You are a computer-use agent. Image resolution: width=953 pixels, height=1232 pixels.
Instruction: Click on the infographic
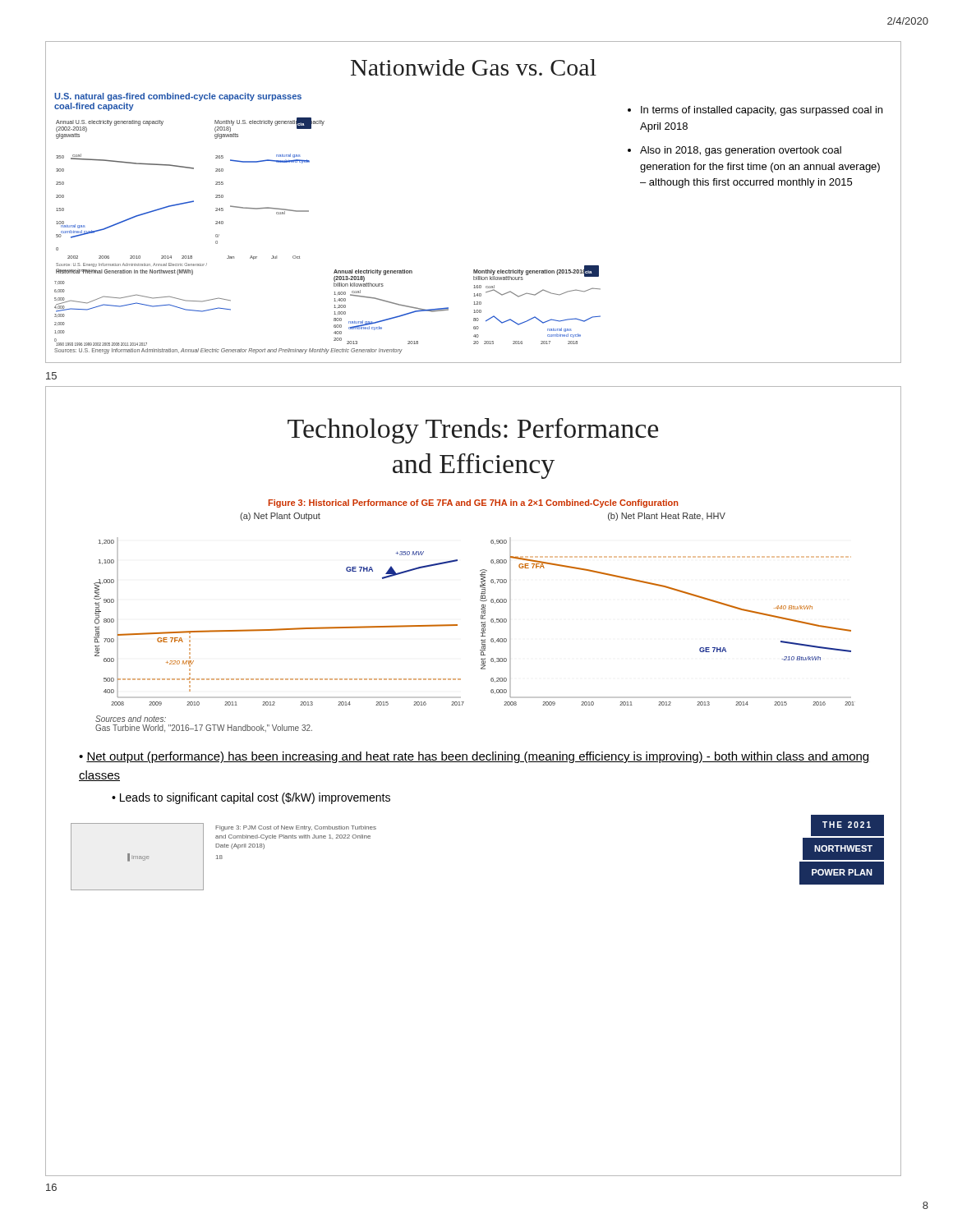point(329,231)
